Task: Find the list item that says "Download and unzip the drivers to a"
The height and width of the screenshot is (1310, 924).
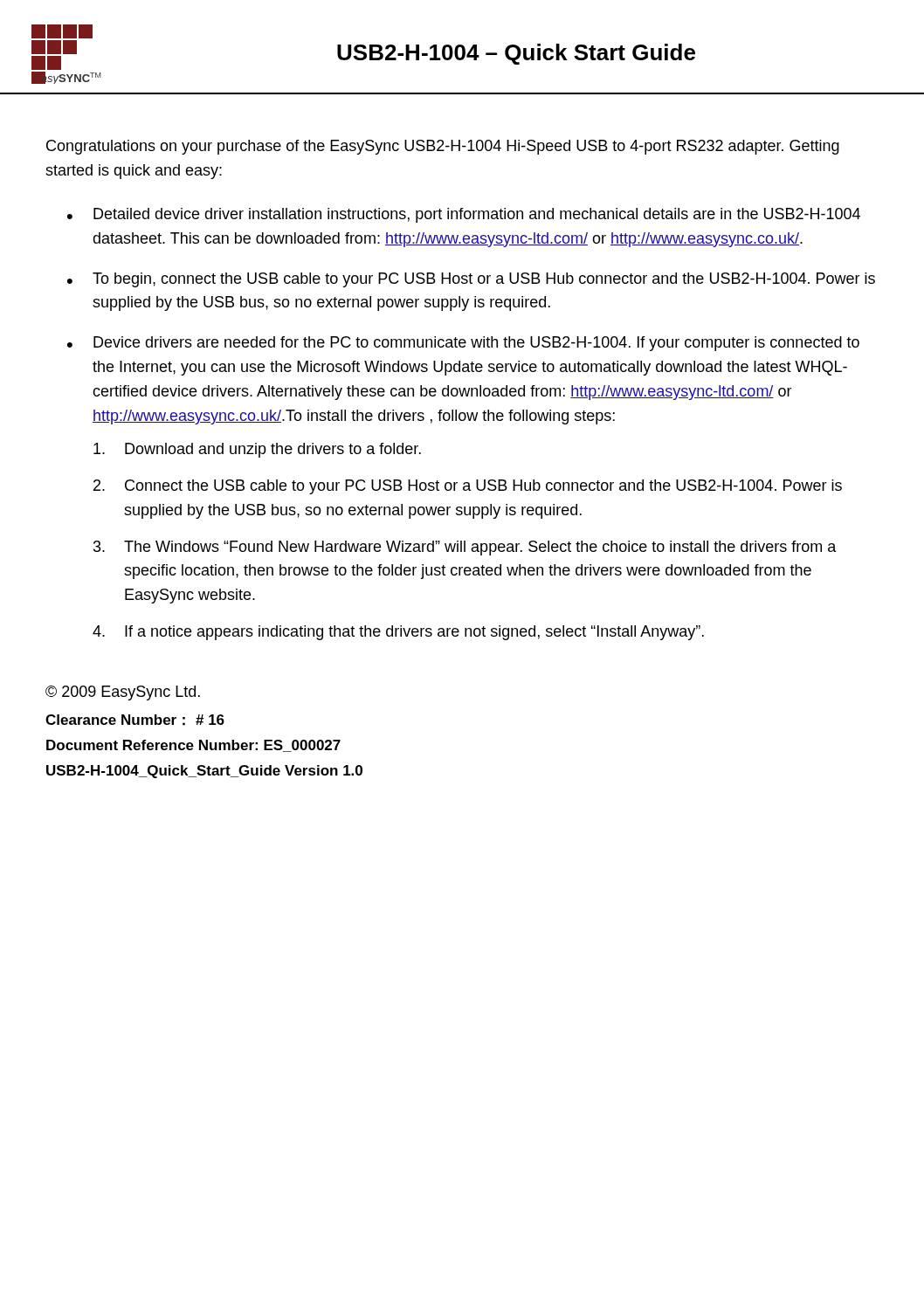Action: [273, 450]
